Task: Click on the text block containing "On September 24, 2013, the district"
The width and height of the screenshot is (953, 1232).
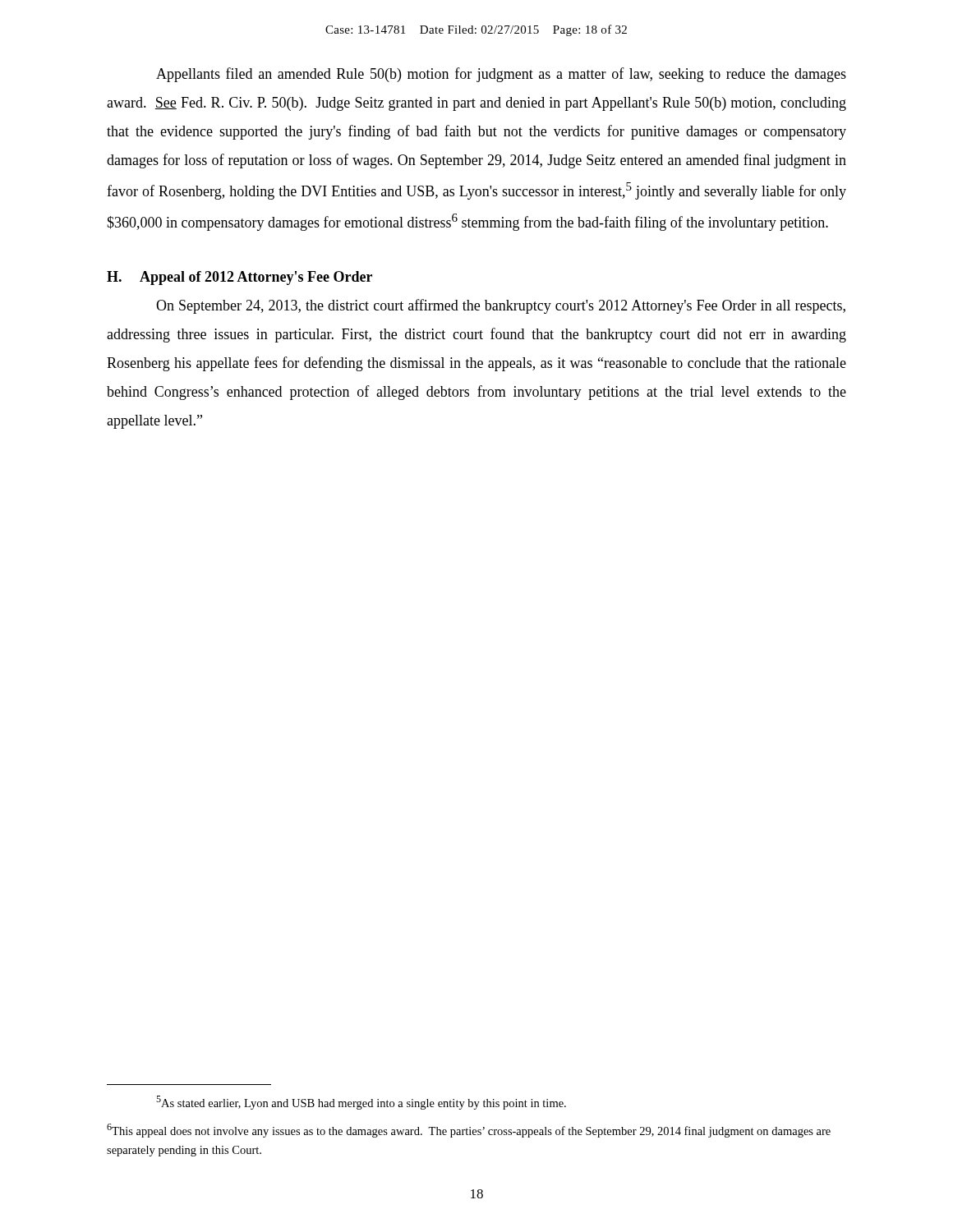Action: point(476,363)
